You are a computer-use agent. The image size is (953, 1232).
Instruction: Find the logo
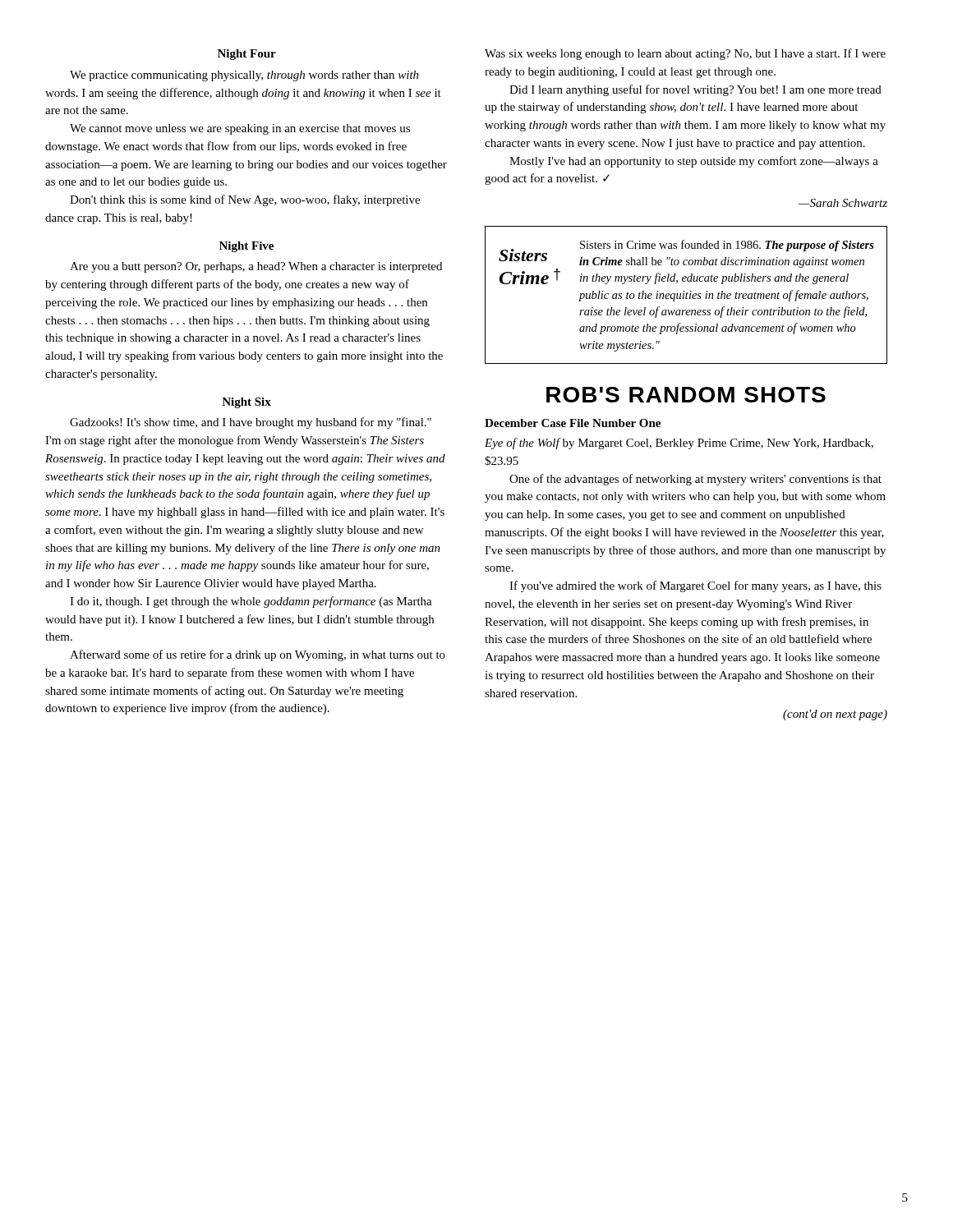(686, 295)
